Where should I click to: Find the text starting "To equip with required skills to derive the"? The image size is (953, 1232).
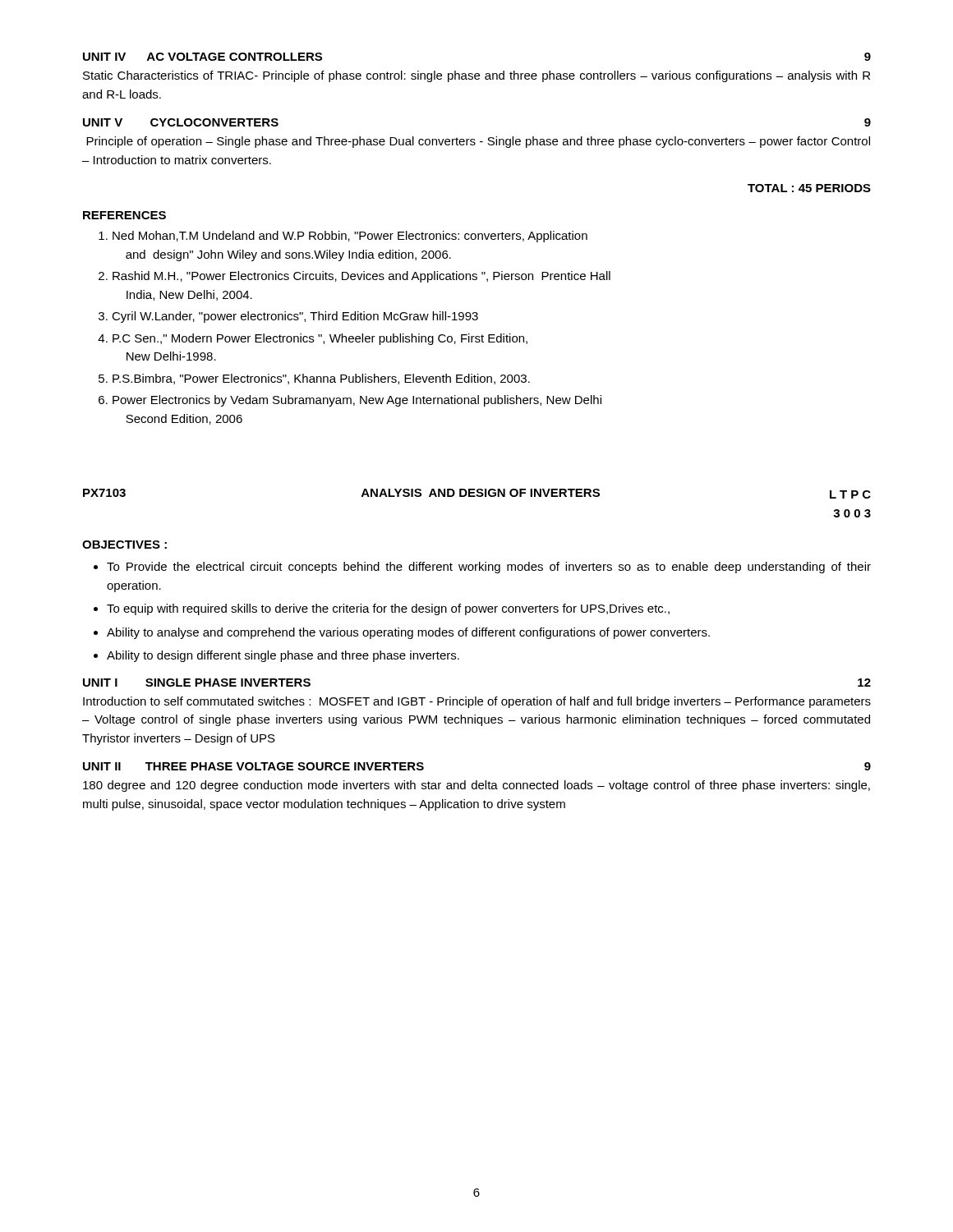(389, 608)
